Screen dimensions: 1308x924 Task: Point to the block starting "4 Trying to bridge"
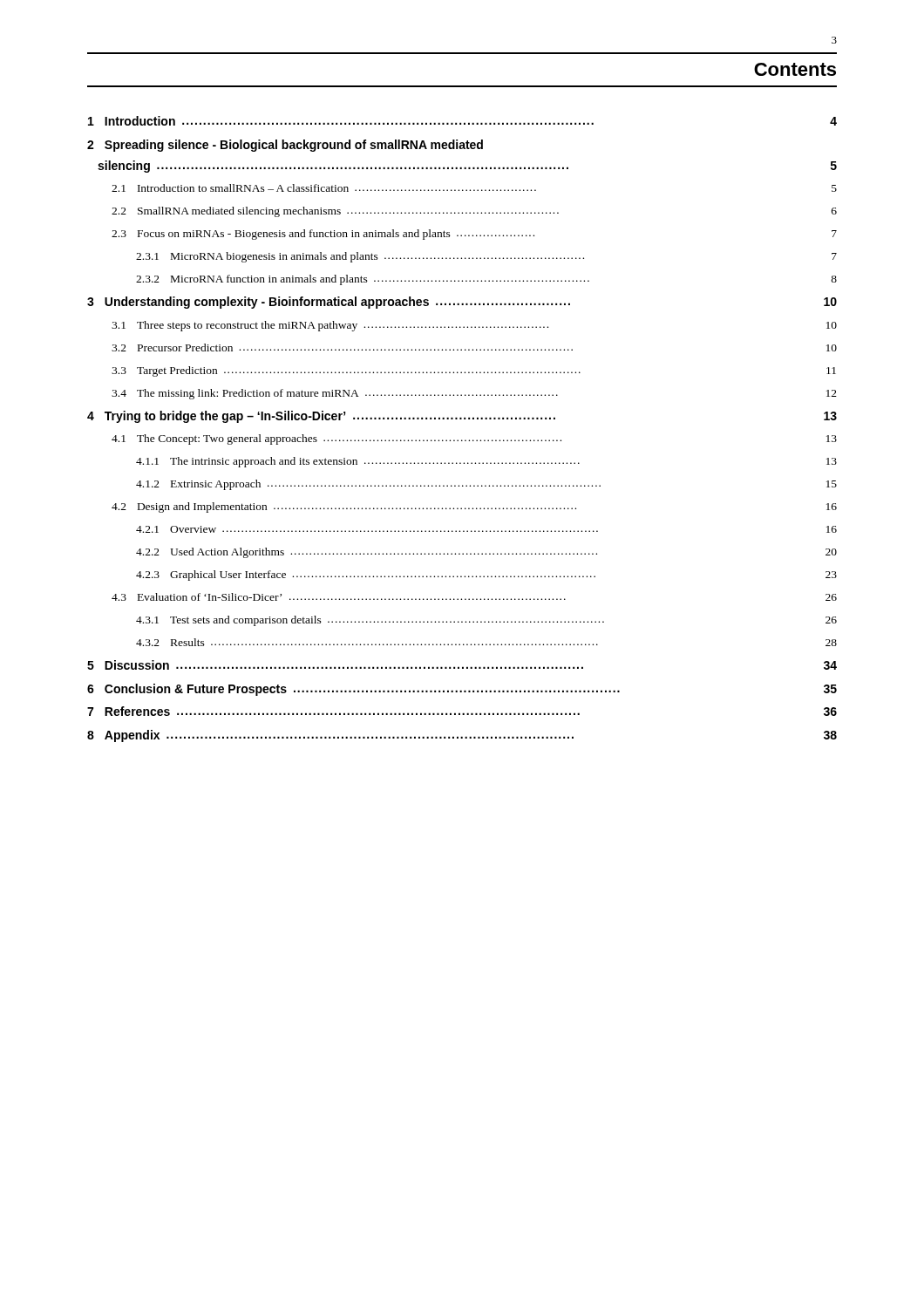(462, 416)
